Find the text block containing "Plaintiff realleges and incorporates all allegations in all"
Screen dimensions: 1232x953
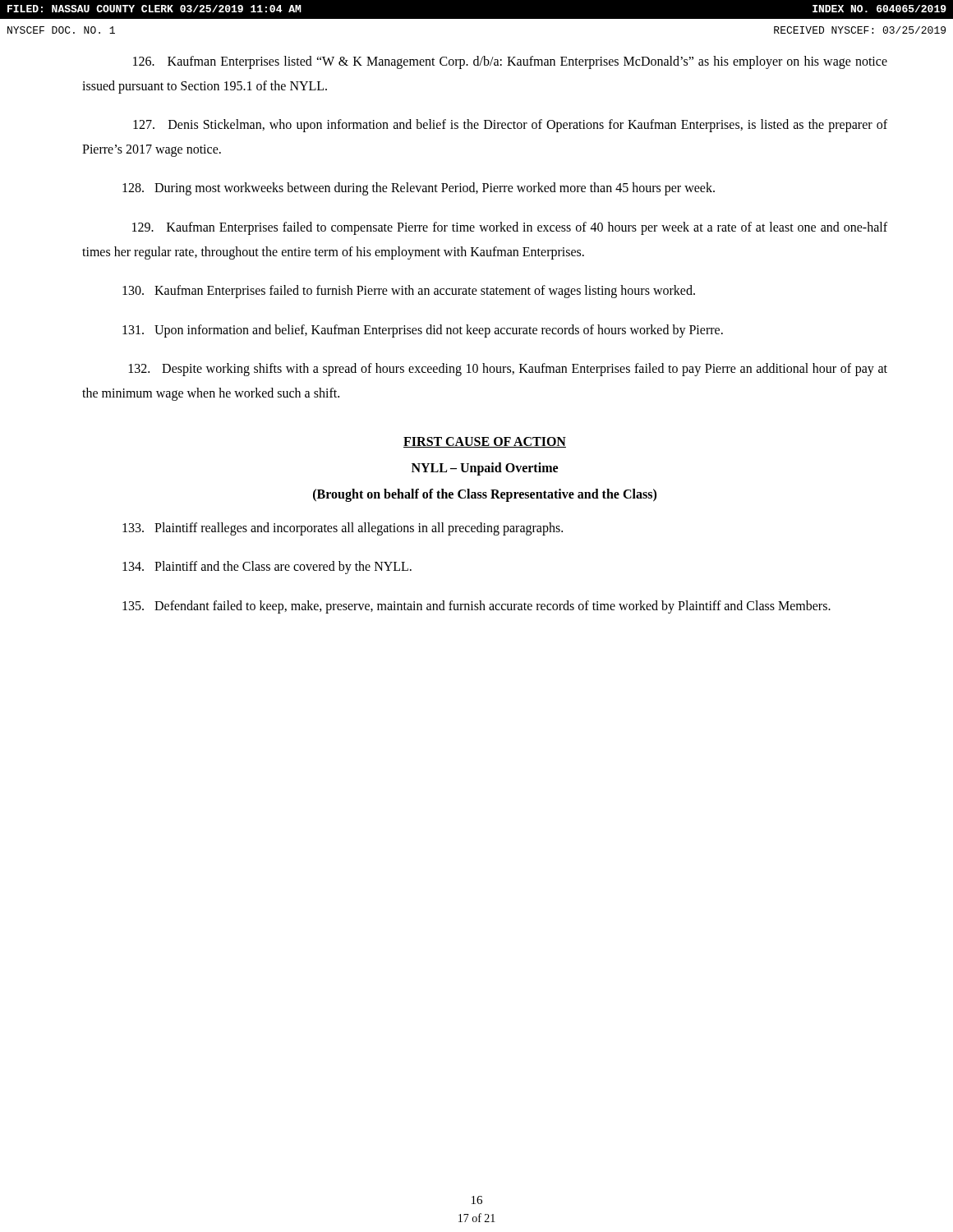click(323, 527)
